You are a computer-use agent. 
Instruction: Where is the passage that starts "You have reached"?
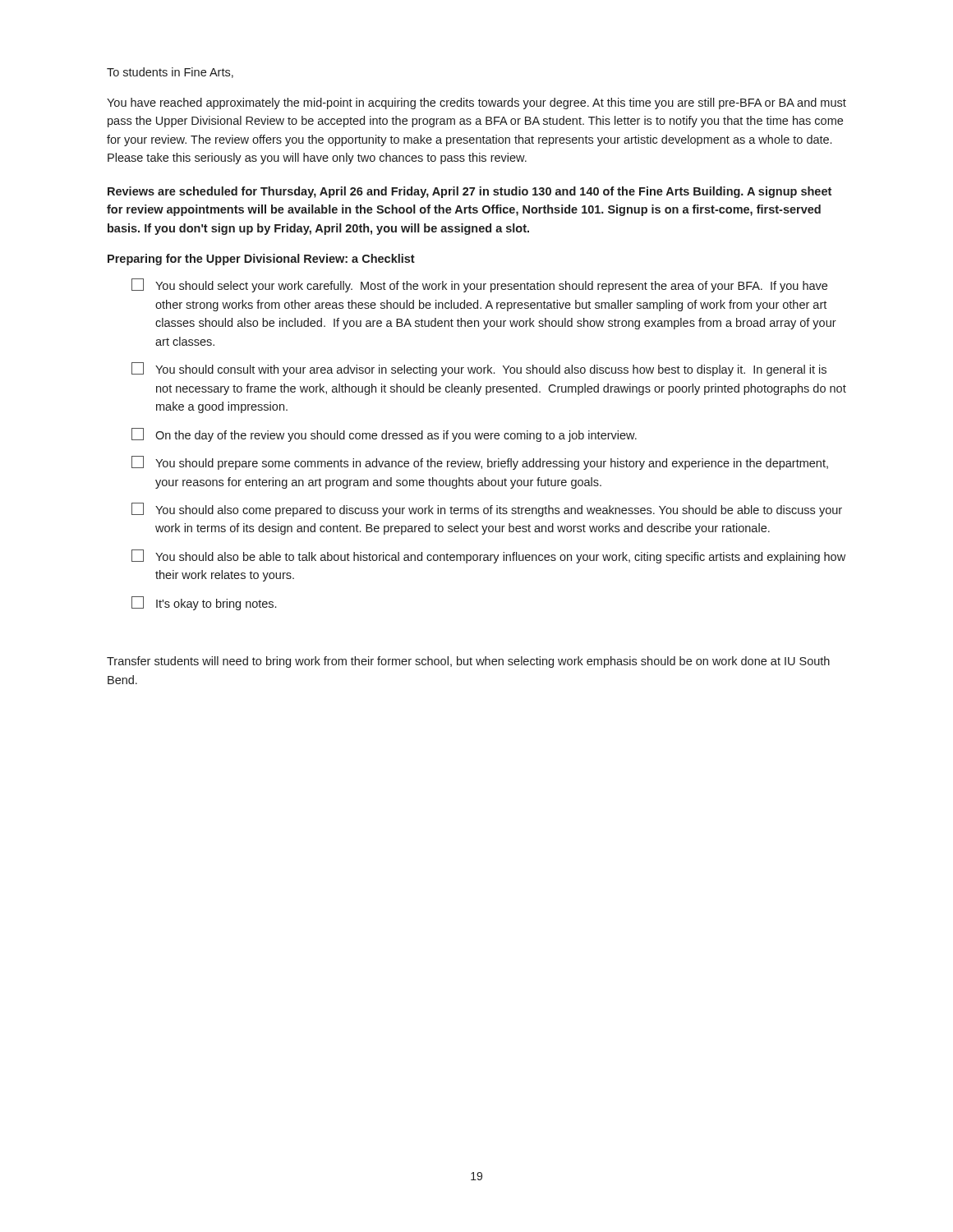pyautogui.click(x=476, y=130)
